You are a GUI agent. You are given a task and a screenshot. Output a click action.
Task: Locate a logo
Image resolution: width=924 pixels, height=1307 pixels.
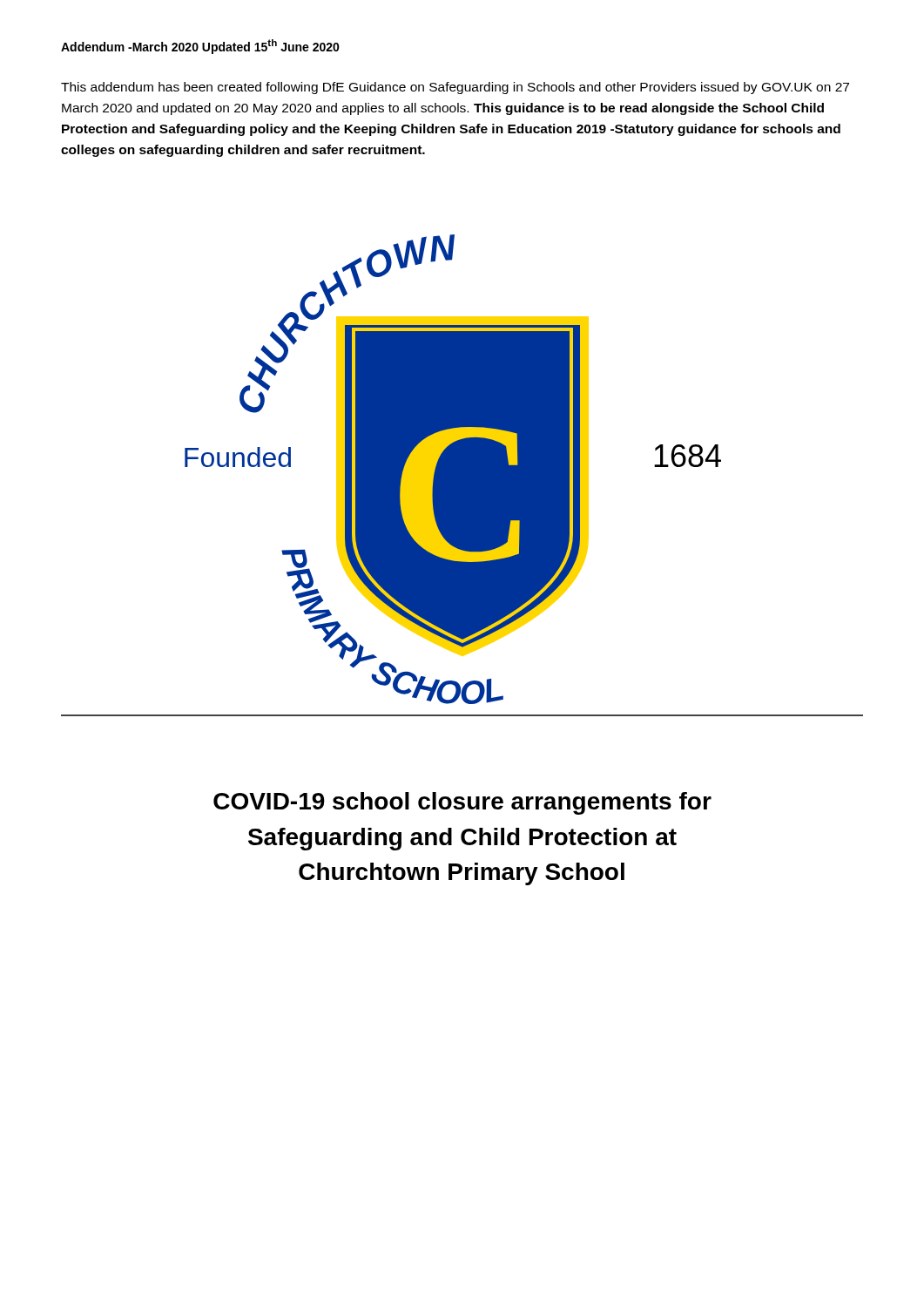[462, 469]
